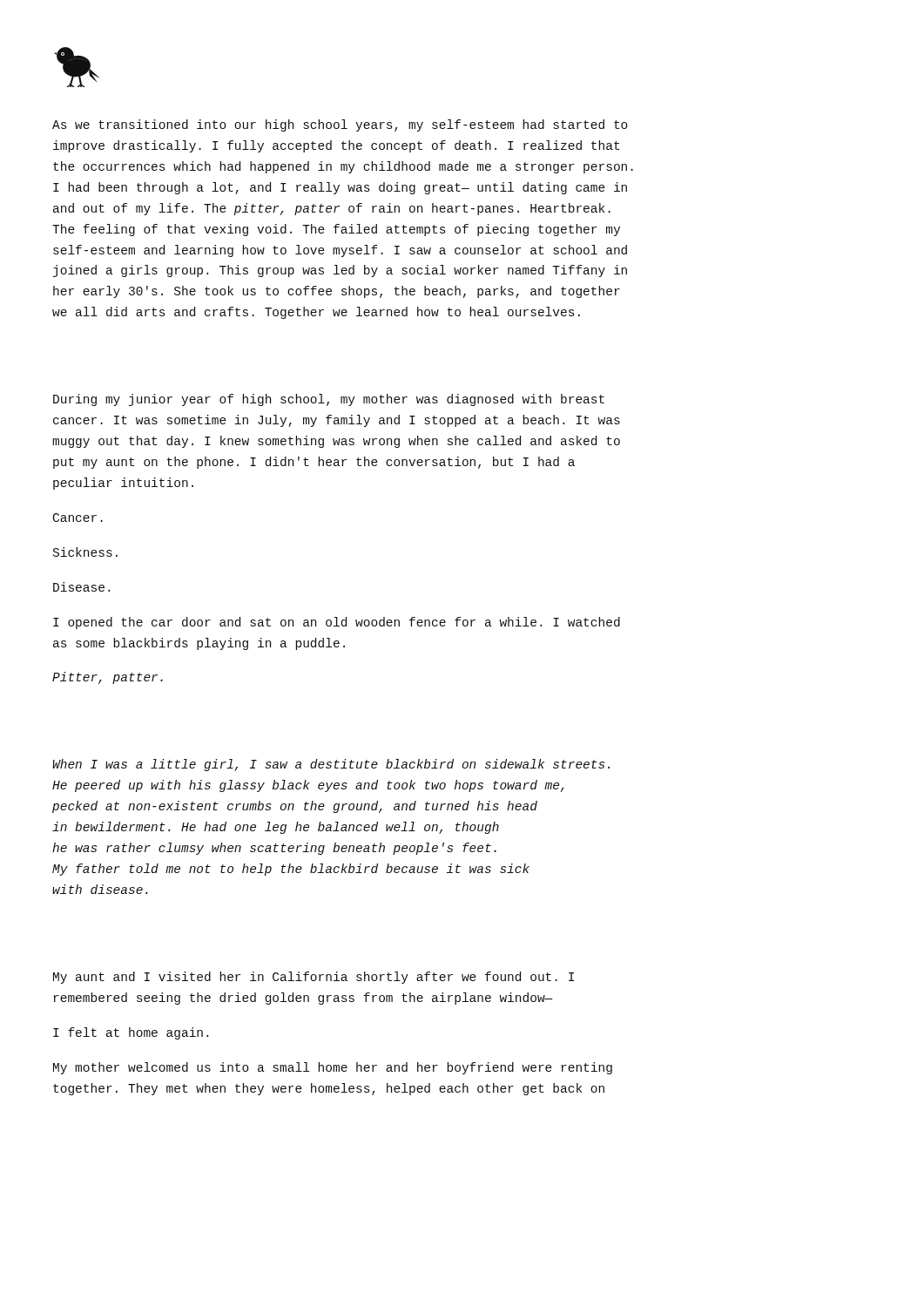The width and height of the screenshot is (924, 1307).
Task: Select the text that says "I felt at home again."
Action: pos(132,1033)
